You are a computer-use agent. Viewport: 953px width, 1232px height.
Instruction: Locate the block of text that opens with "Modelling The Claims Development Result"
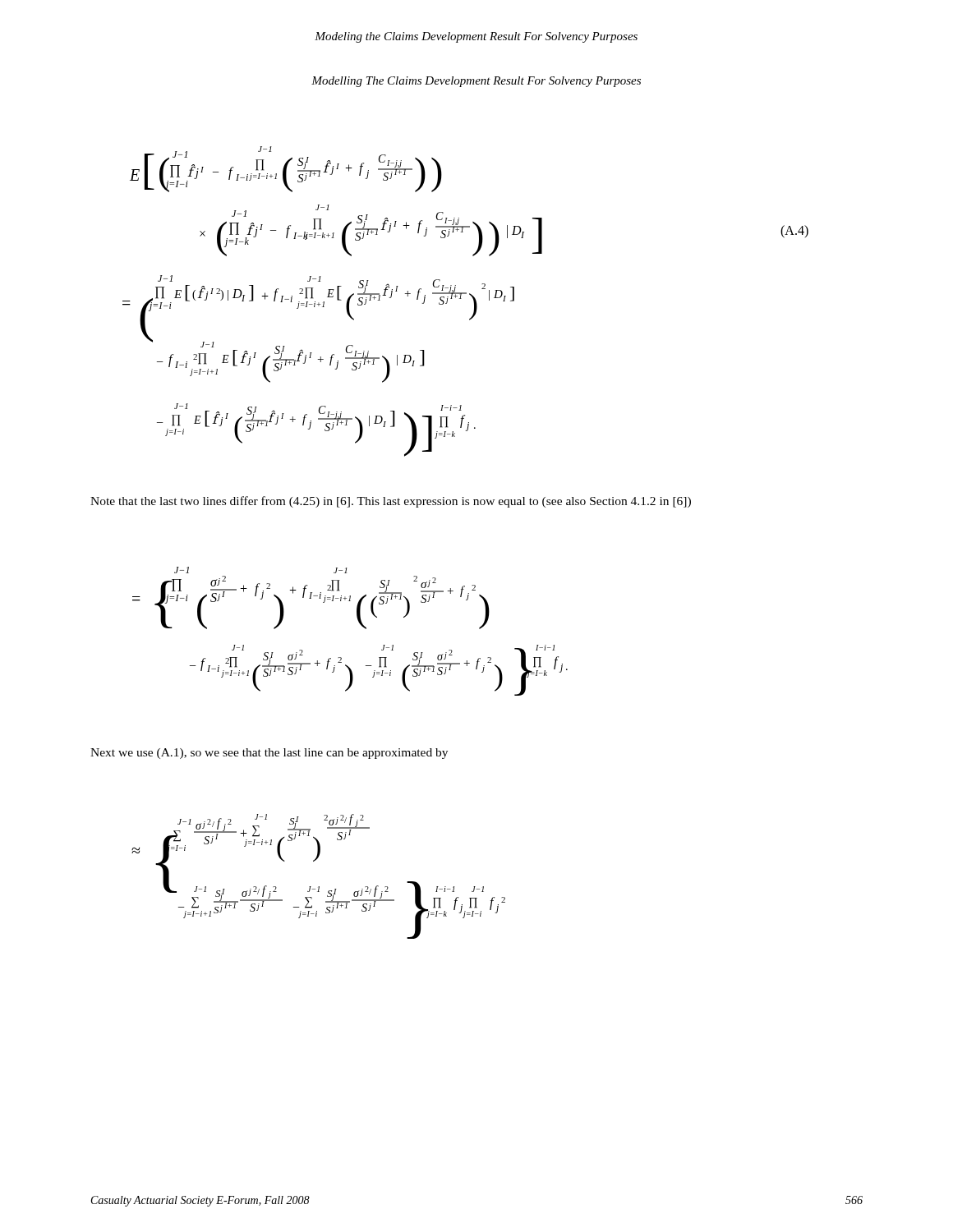[476, 81]
